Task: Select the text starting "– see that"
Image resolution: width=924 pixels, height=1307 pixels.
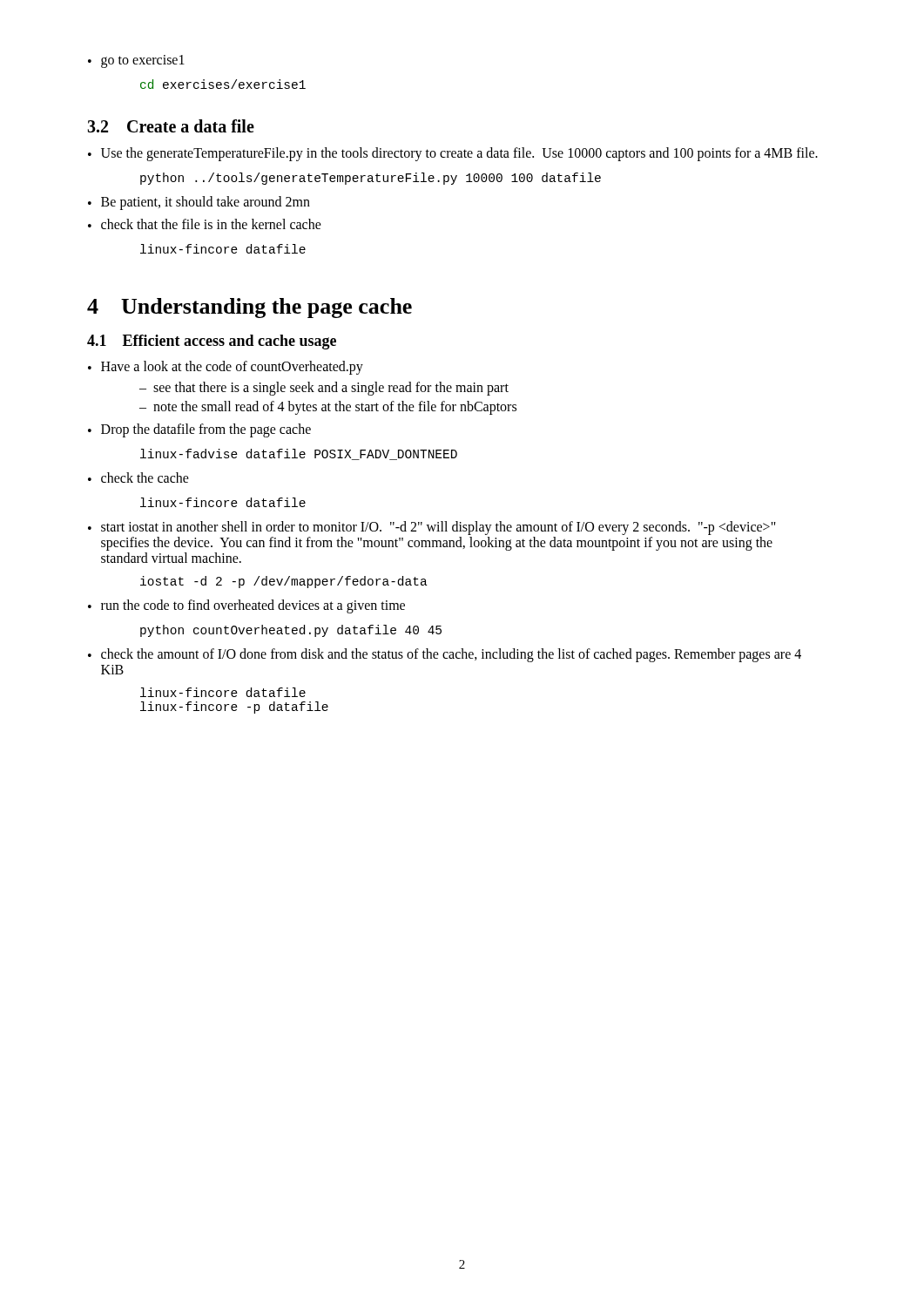Action: pos(324,388)
